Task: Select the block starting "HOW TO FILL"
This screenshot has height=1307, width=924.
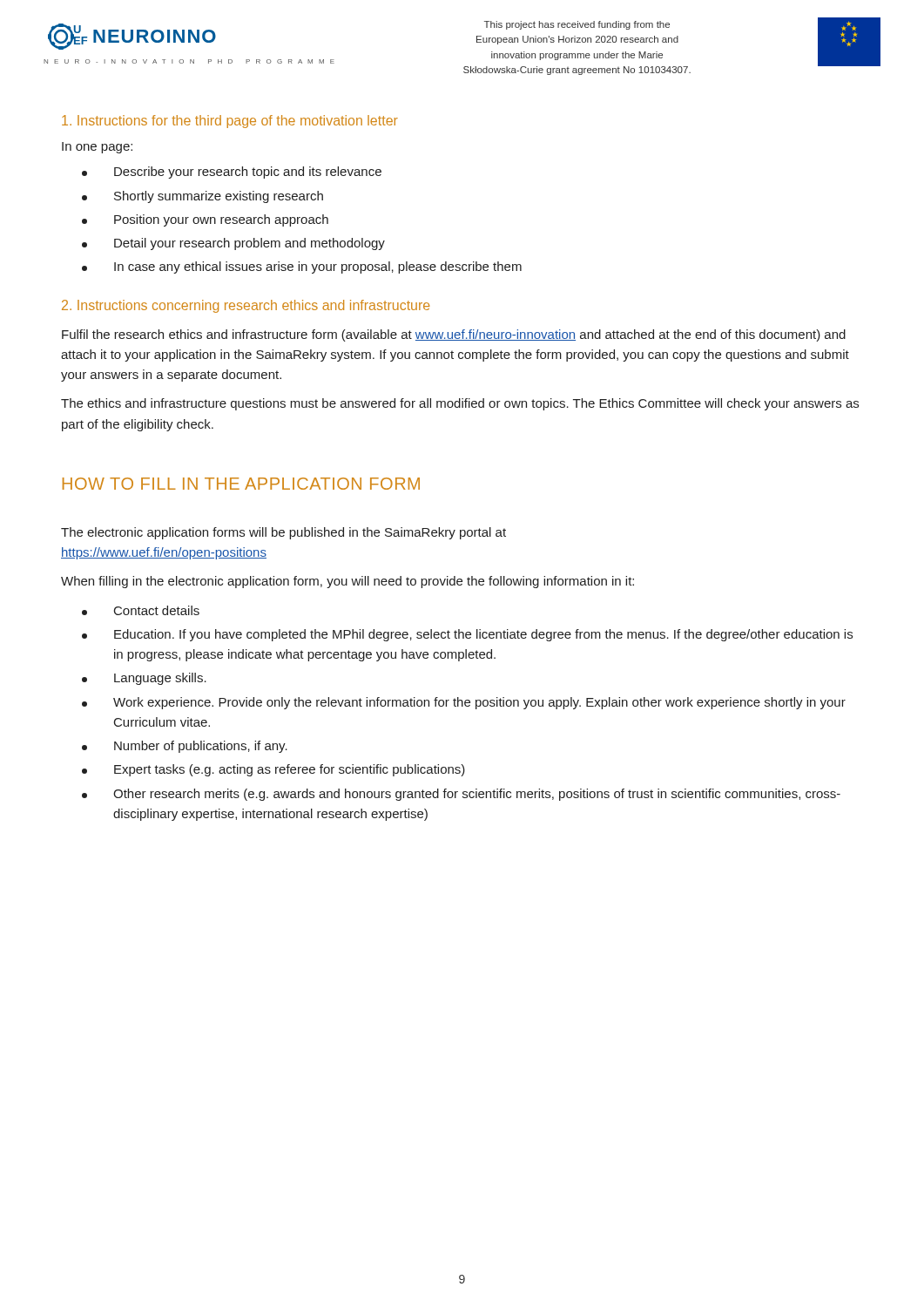Action: coord(241,483)
